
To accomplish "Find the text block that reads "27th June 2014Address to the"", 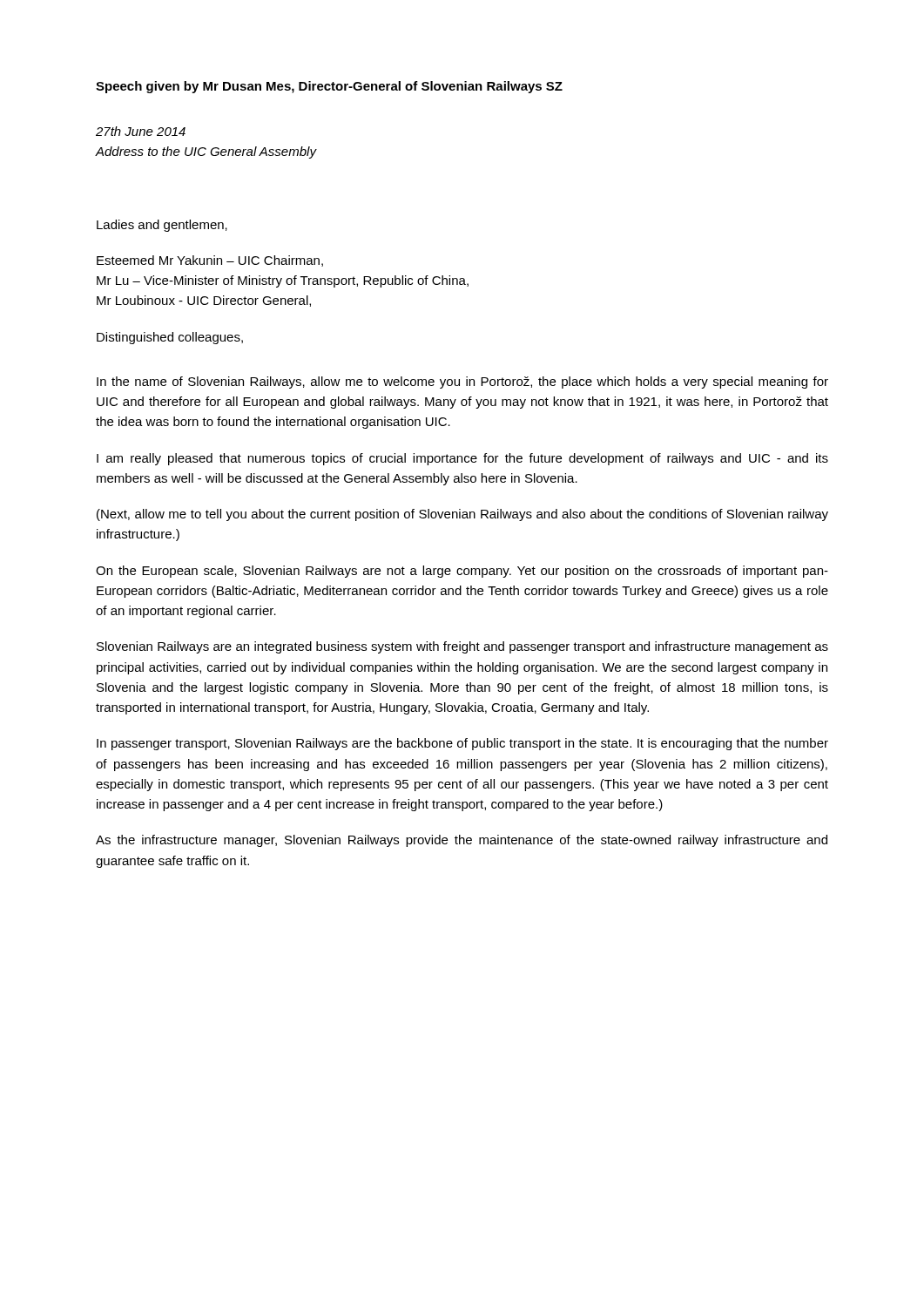I will (141, 131).
